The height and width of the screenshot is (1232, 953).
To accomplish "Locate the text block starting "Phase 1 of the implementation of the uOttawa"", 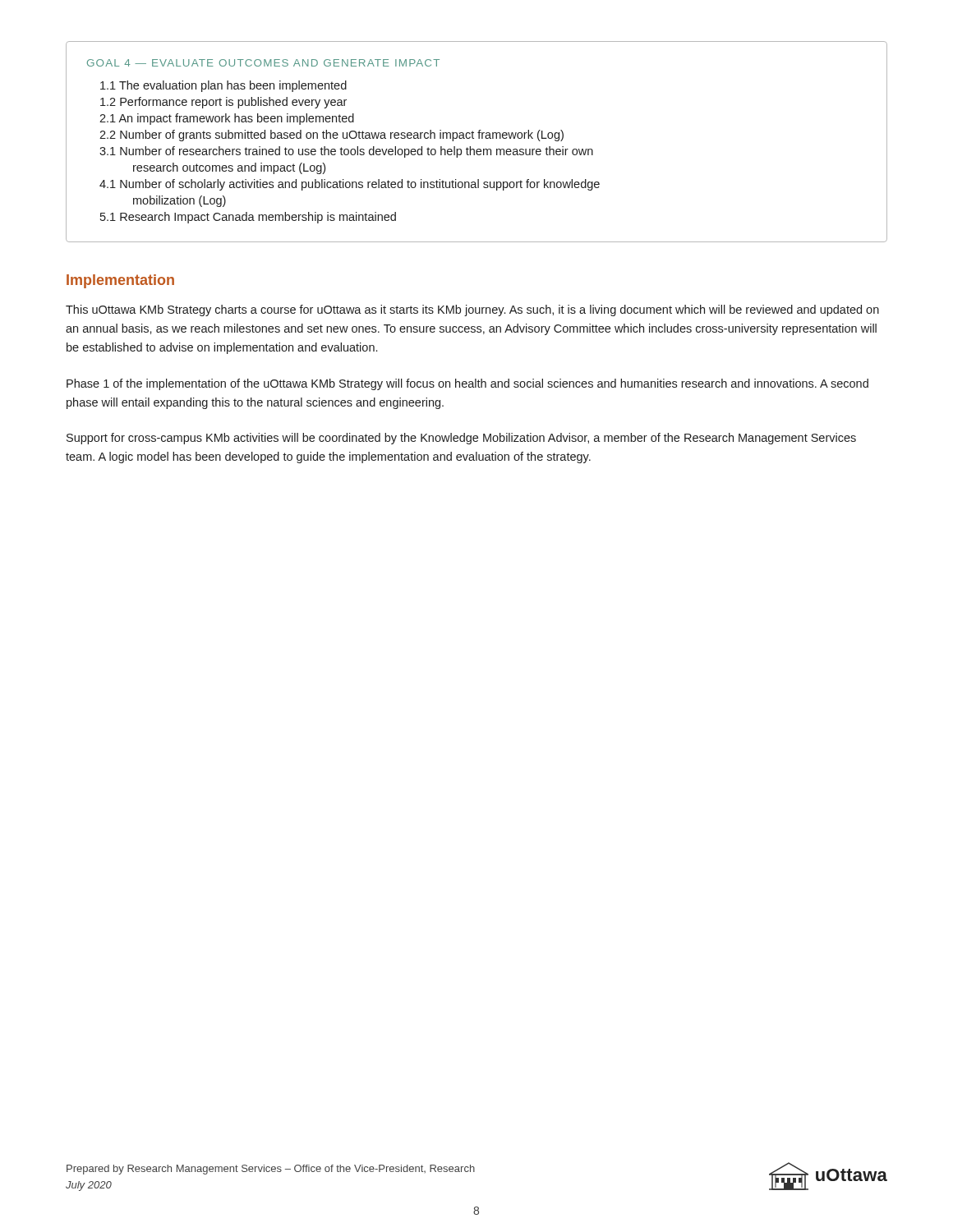I will (x=467, y=393).
